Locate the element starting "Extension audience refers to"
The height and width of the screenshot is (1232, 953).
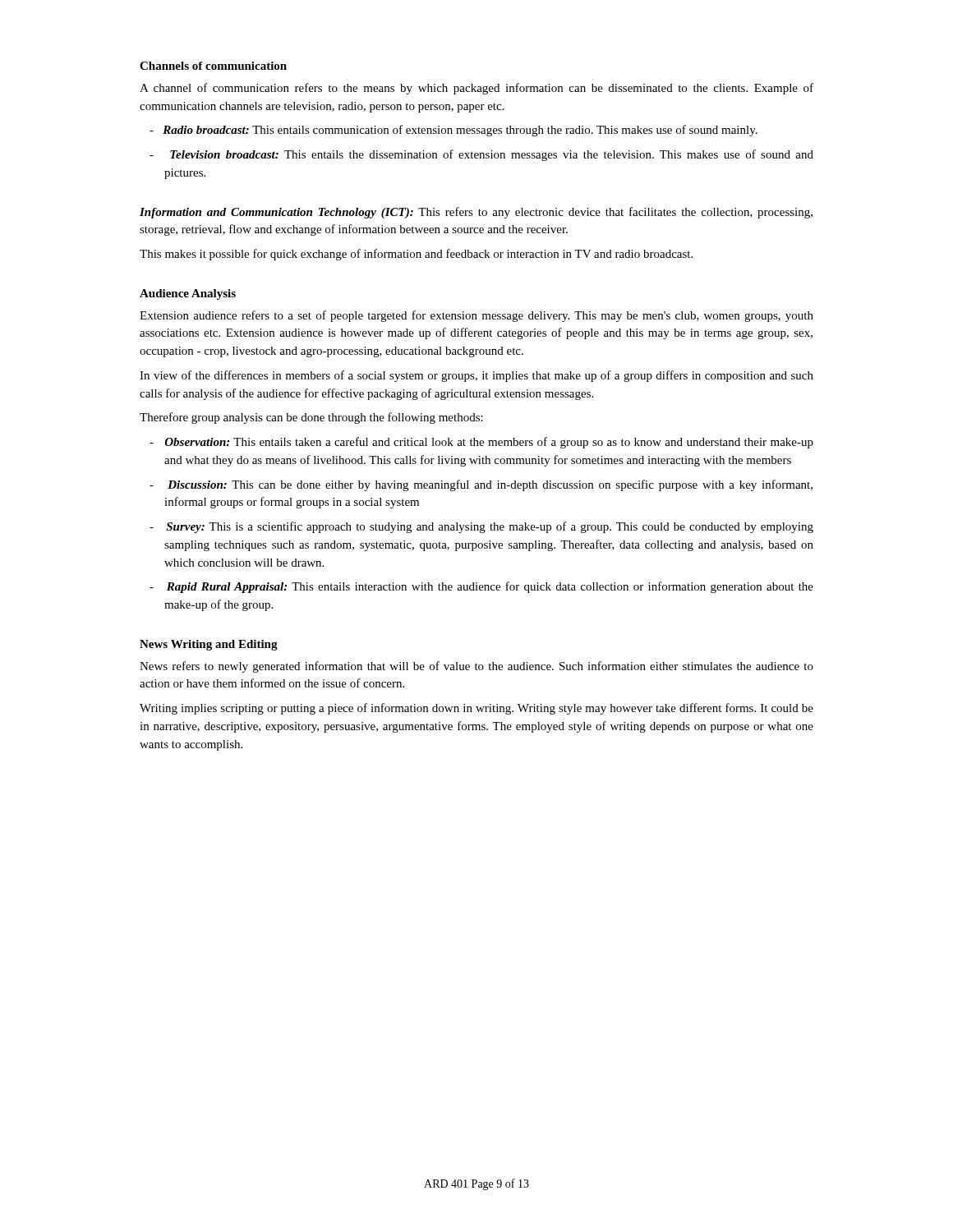coord(476,333)
